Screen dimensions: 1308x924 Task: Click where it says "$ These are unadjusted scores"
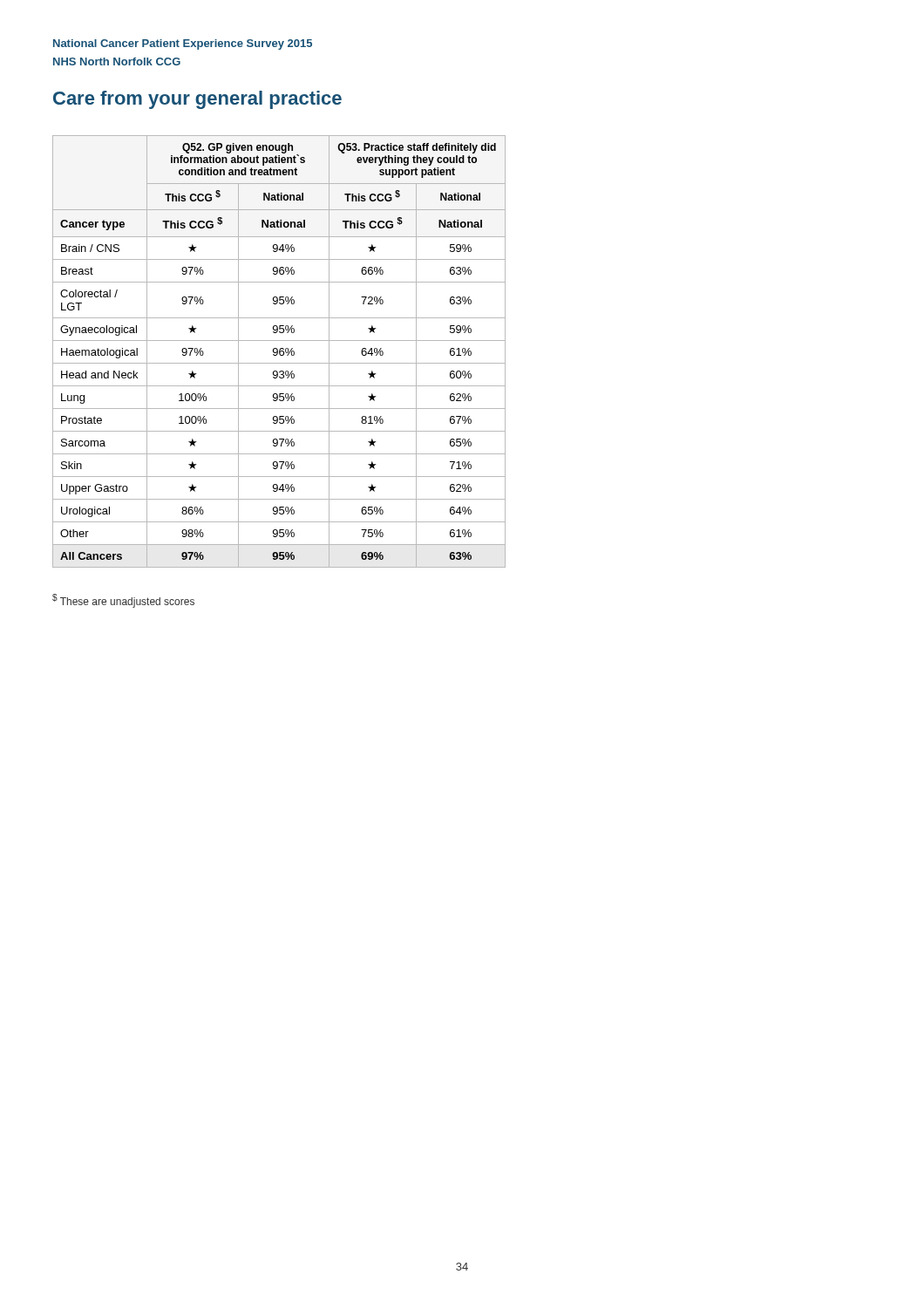[124, 600]
